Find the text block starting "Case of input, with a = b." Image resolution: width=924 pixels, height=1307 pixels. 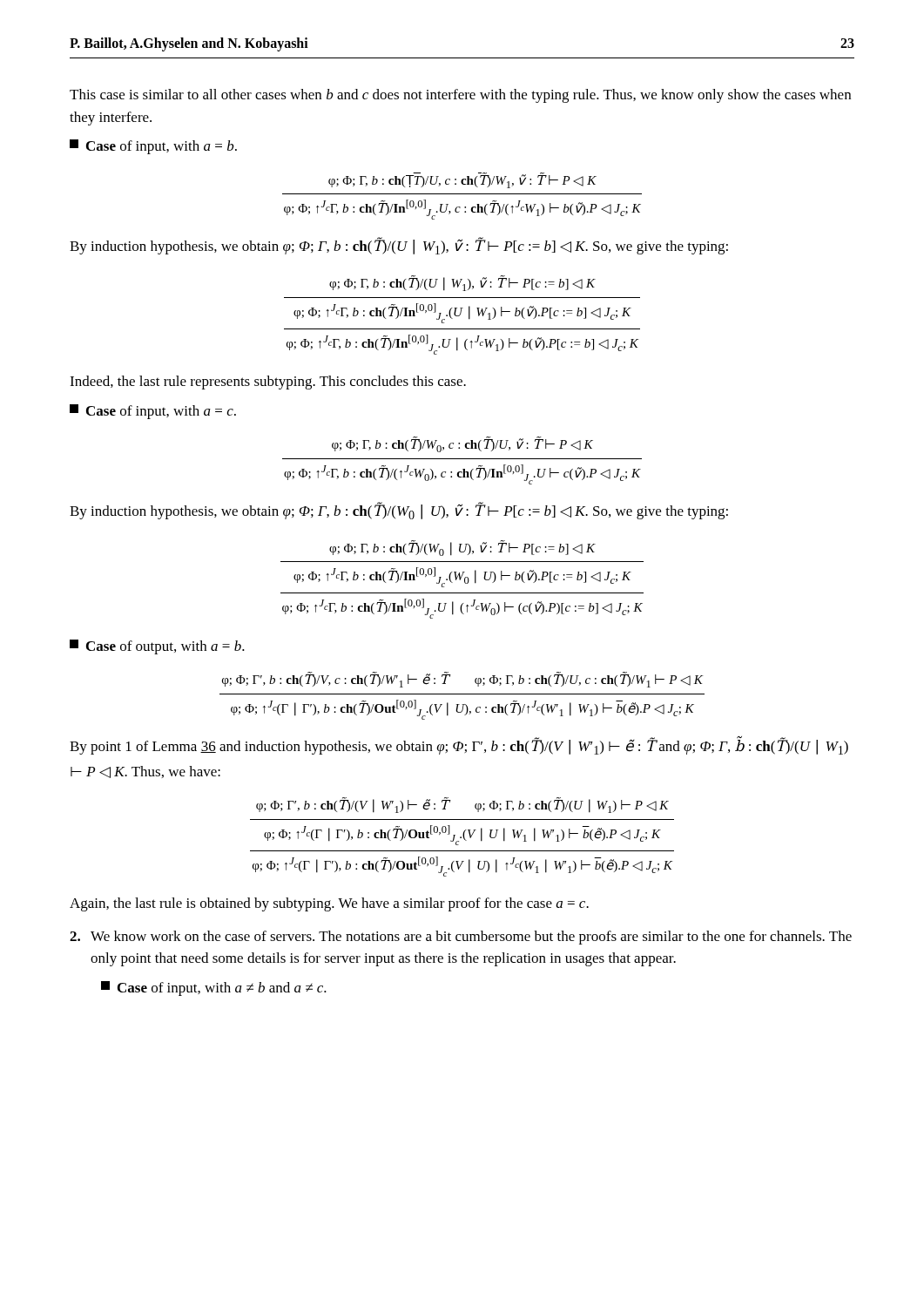click(x=154, y=146)
